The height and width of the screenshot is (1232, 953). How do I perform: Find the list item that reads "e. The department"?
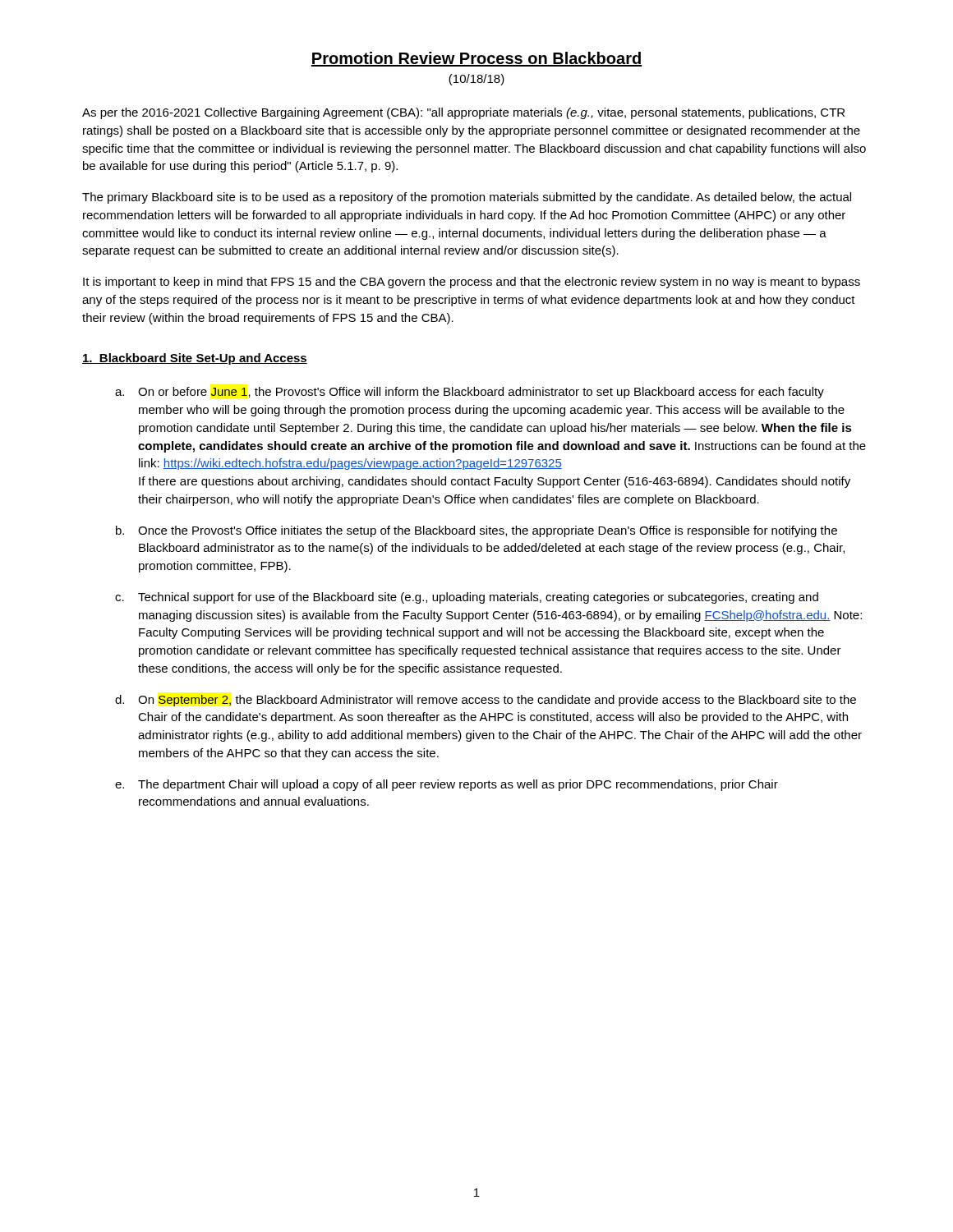click(x=493, y=793)
